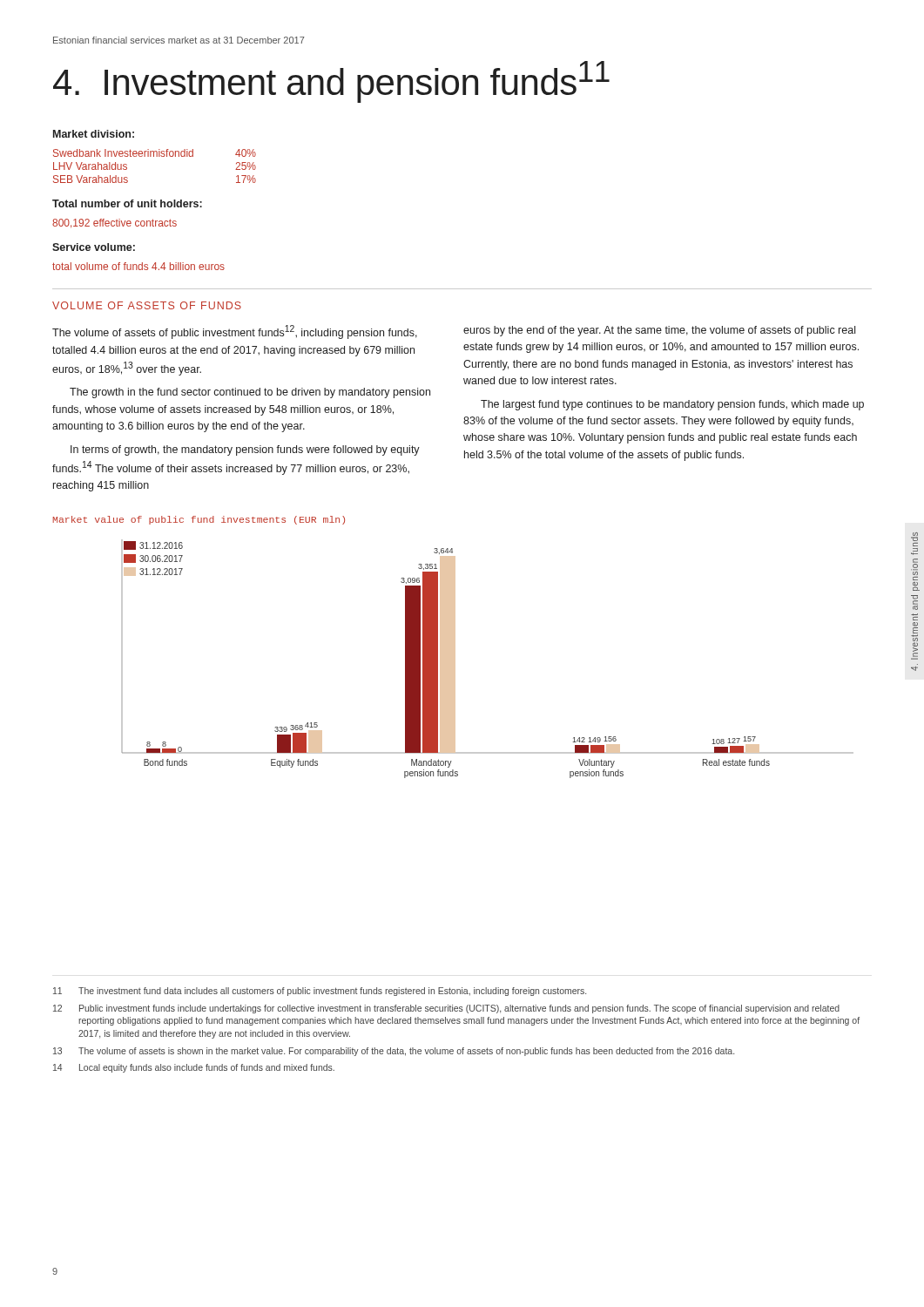924x1307 pixels.
Task: Click on the grouped bar chart
Action: click(x=462, y=666)
